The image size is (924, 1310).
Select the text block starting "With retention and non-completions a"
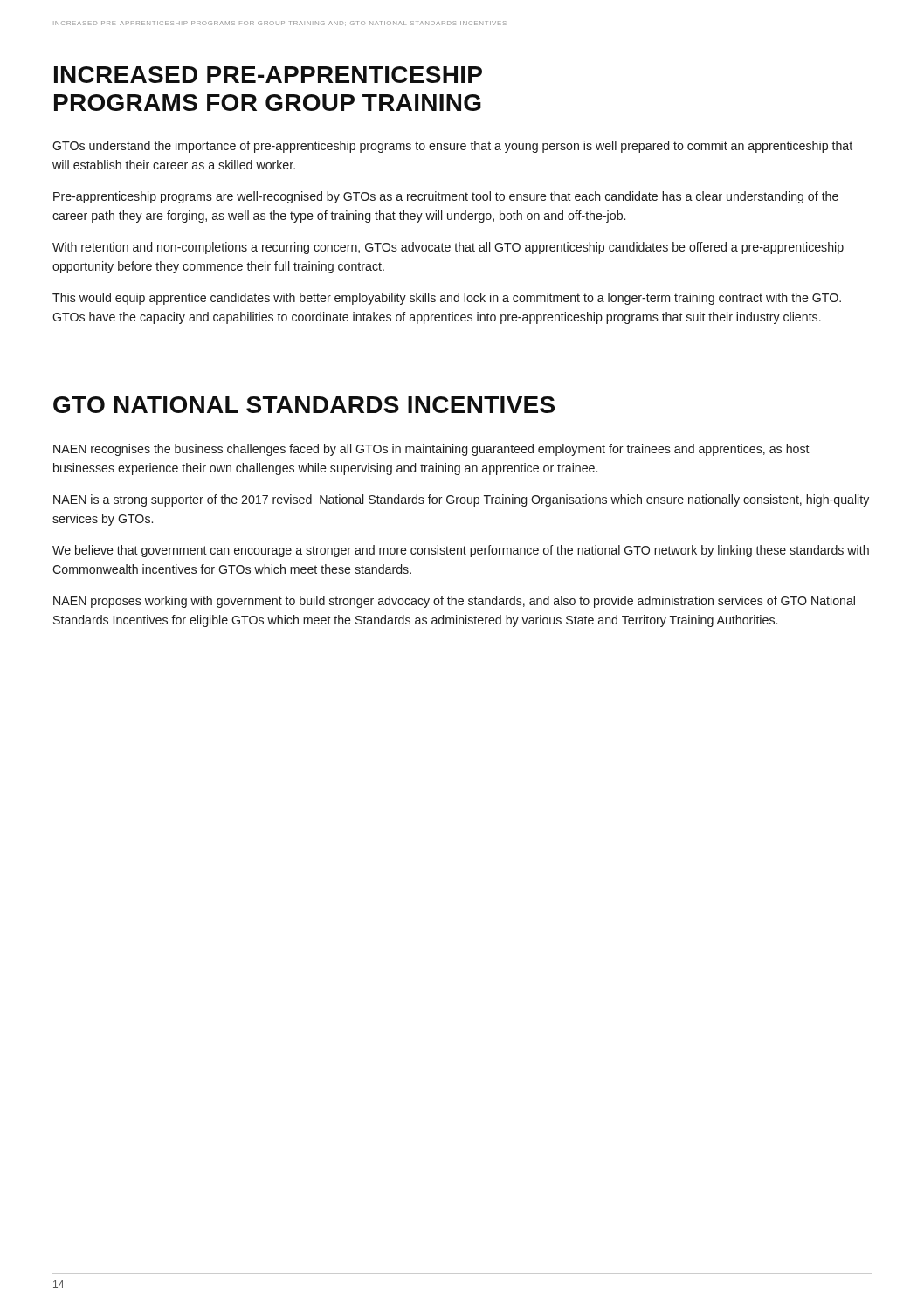[448, 257]
